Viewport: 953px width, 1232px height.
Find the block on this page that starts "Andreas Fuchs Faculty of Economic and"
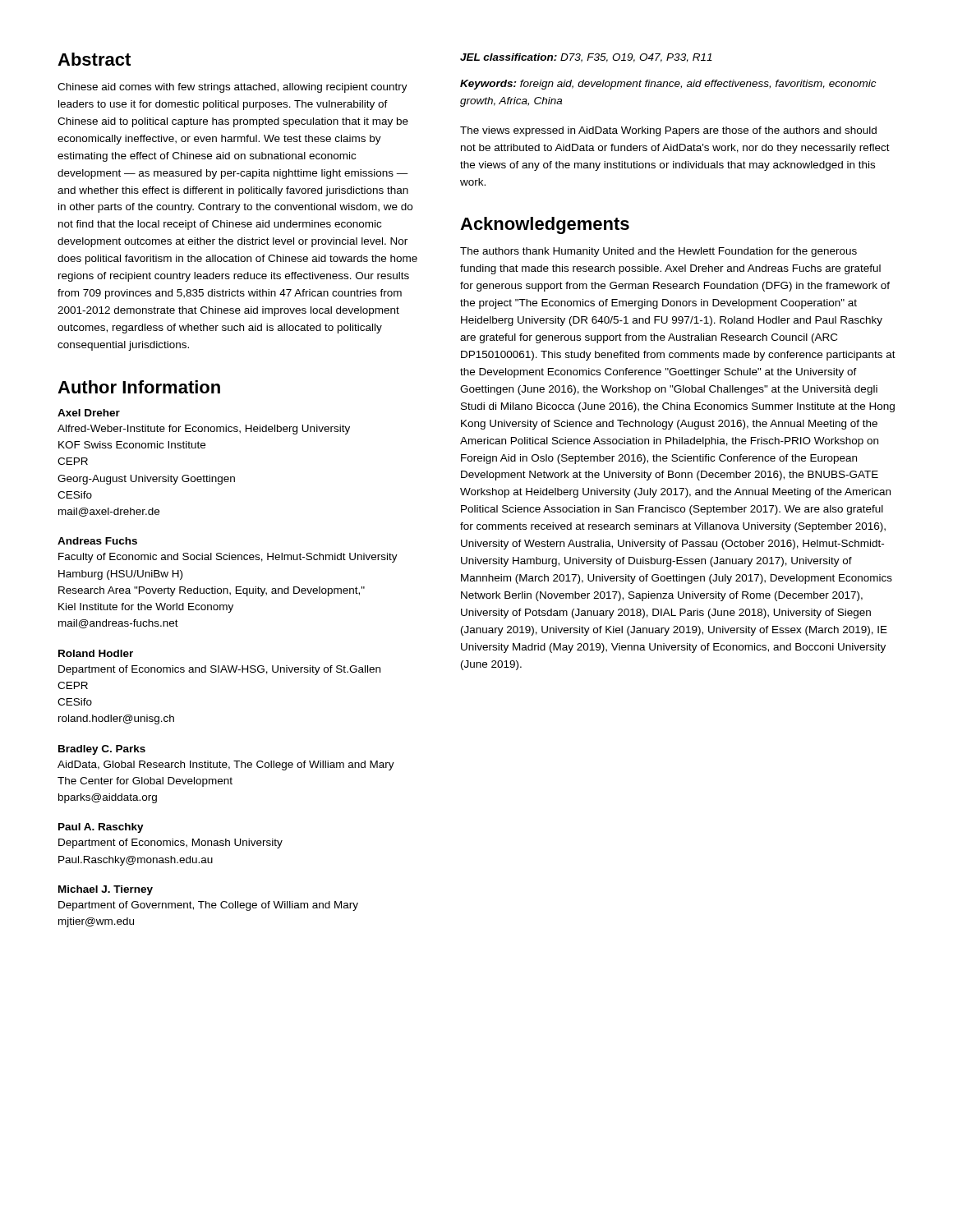[x=238, y=583]
